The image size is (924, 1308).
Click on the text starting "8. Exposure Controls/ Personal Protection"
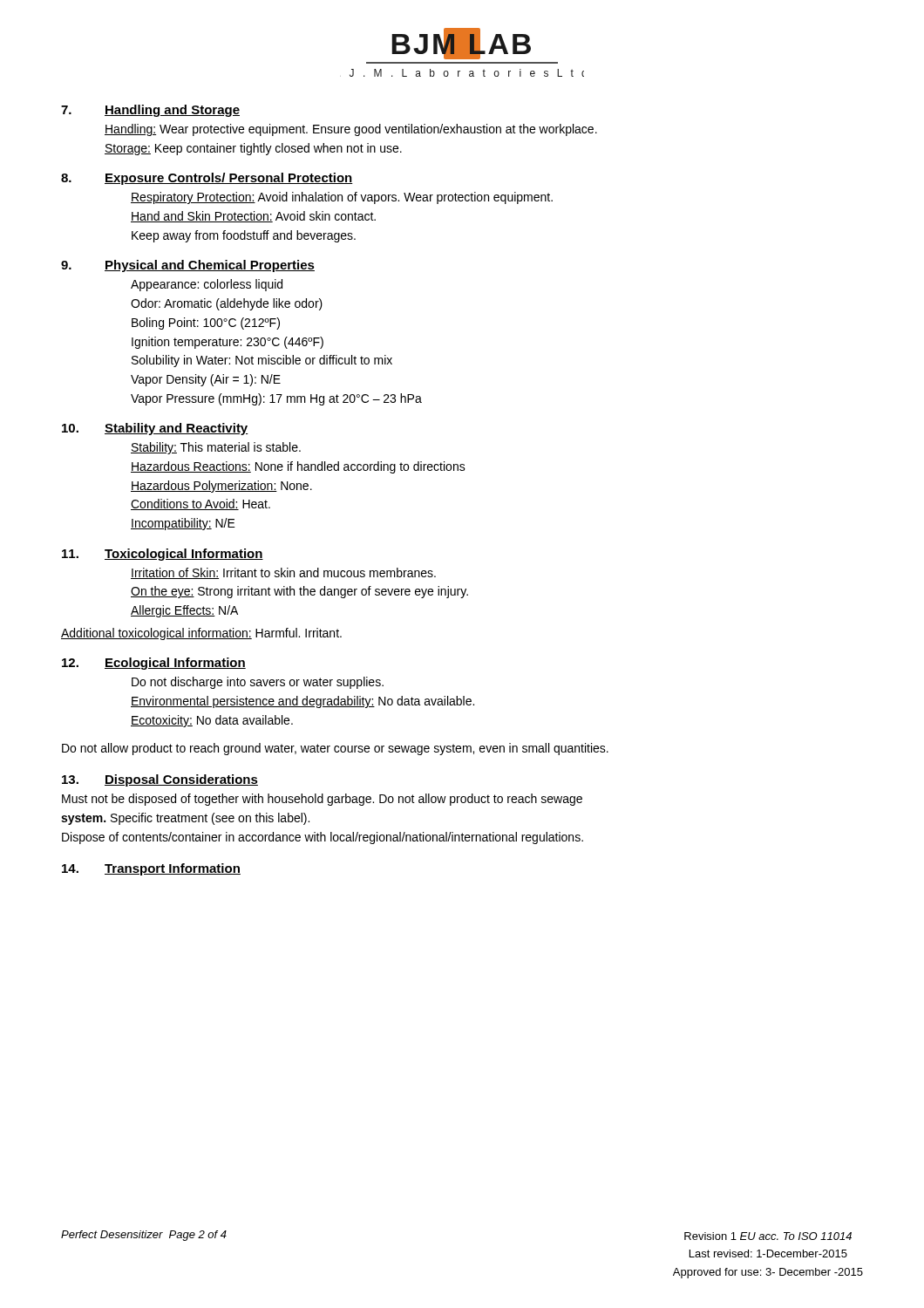coord(207,178)
